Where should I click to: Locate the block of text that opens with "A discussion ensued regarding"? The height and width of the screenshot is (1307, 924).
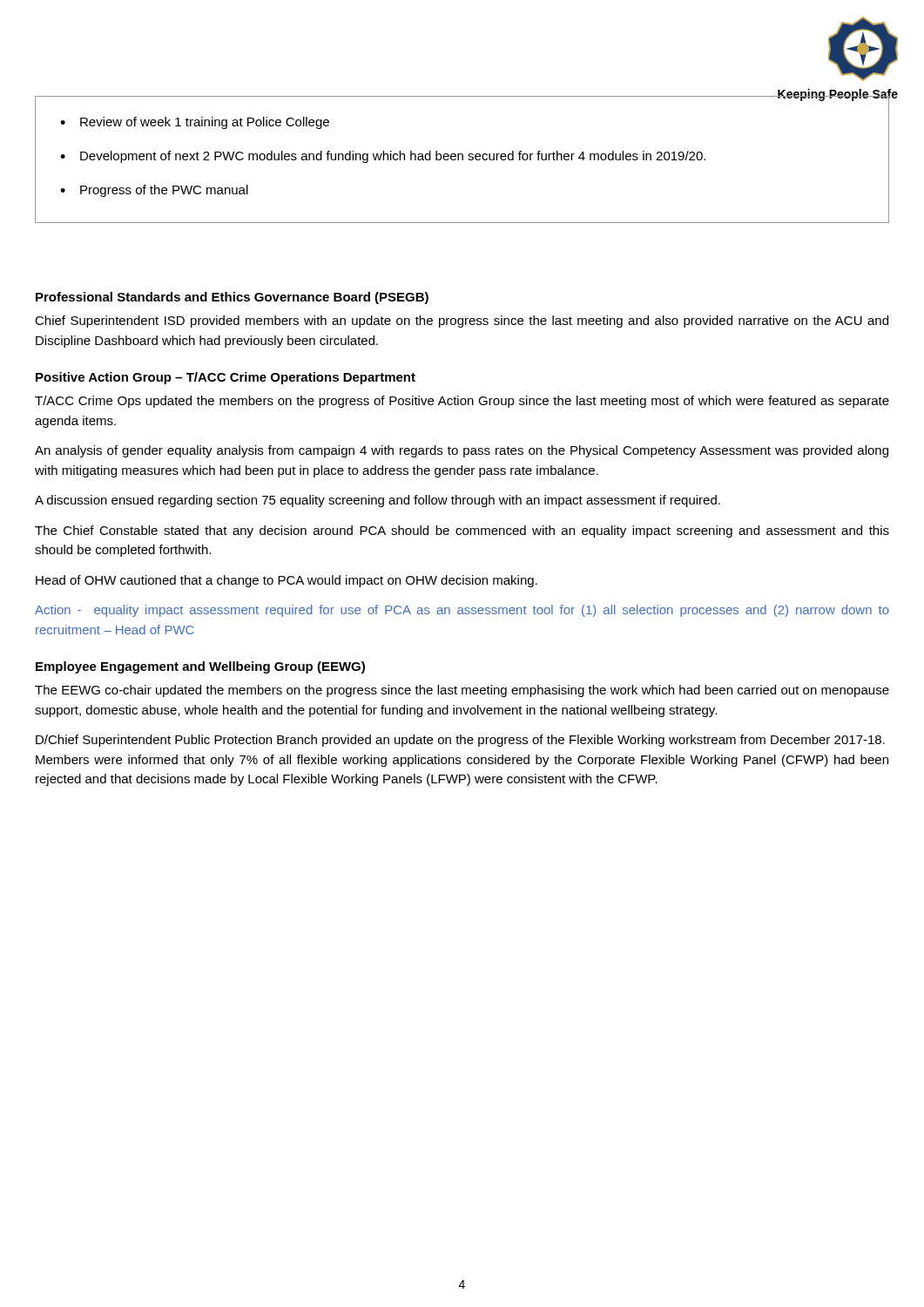click(x=378, y=500)
